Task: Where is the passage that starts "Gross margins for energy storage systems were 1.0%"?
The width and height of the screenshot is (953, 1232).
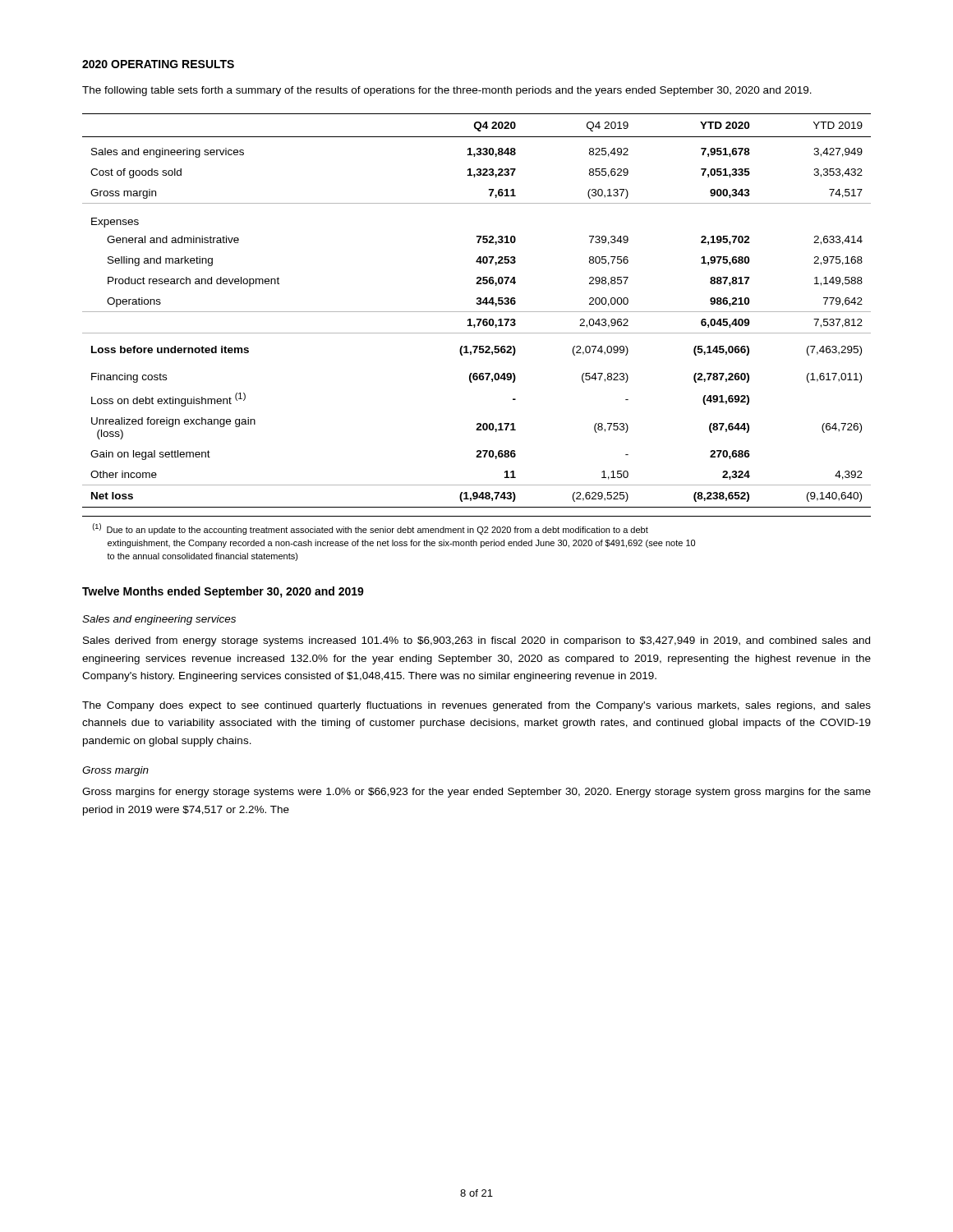Action: [x=476, y=801]
